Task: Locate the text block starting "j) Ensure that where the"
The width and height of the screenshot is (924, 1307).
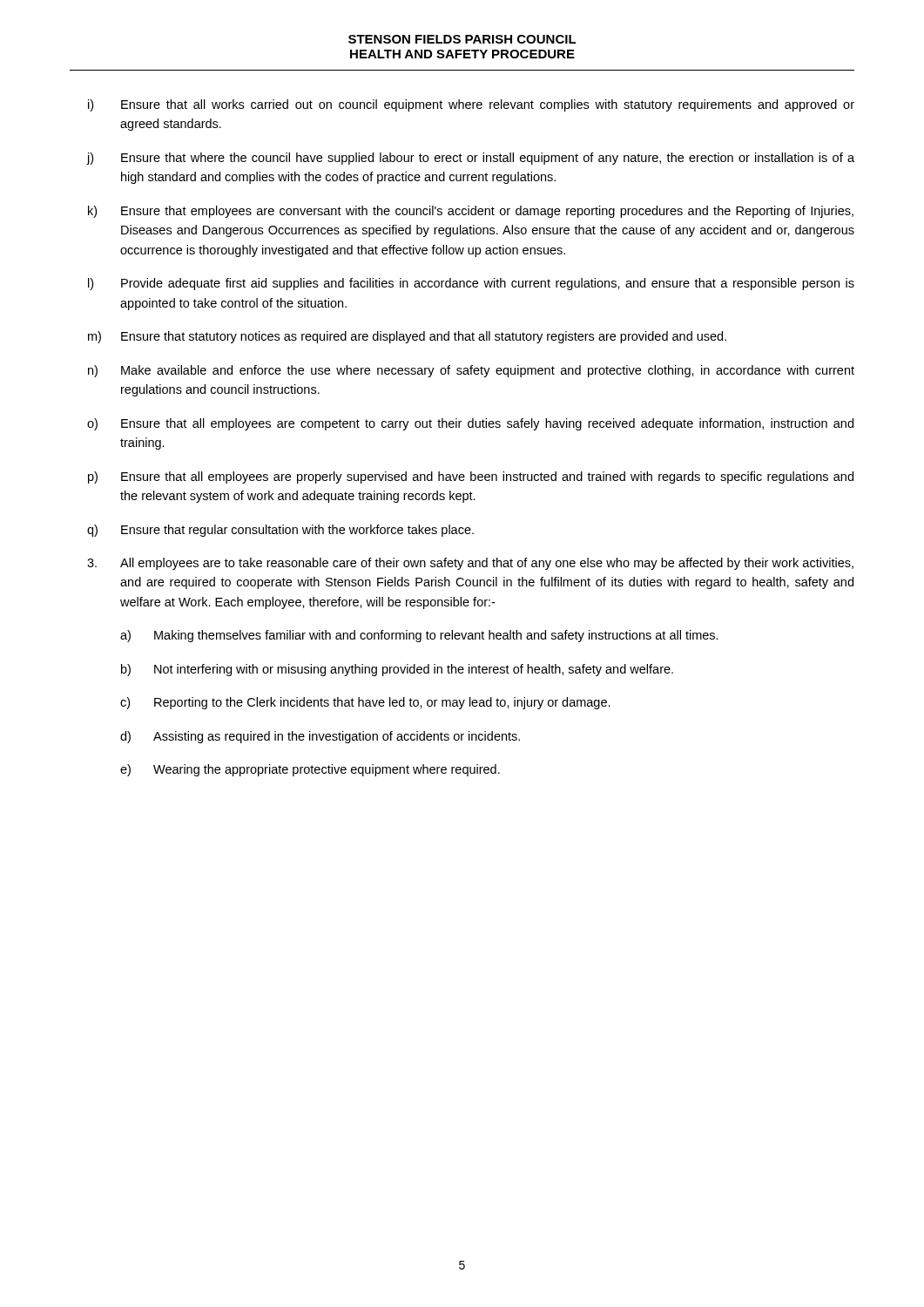Action: (x=471, y=168)
